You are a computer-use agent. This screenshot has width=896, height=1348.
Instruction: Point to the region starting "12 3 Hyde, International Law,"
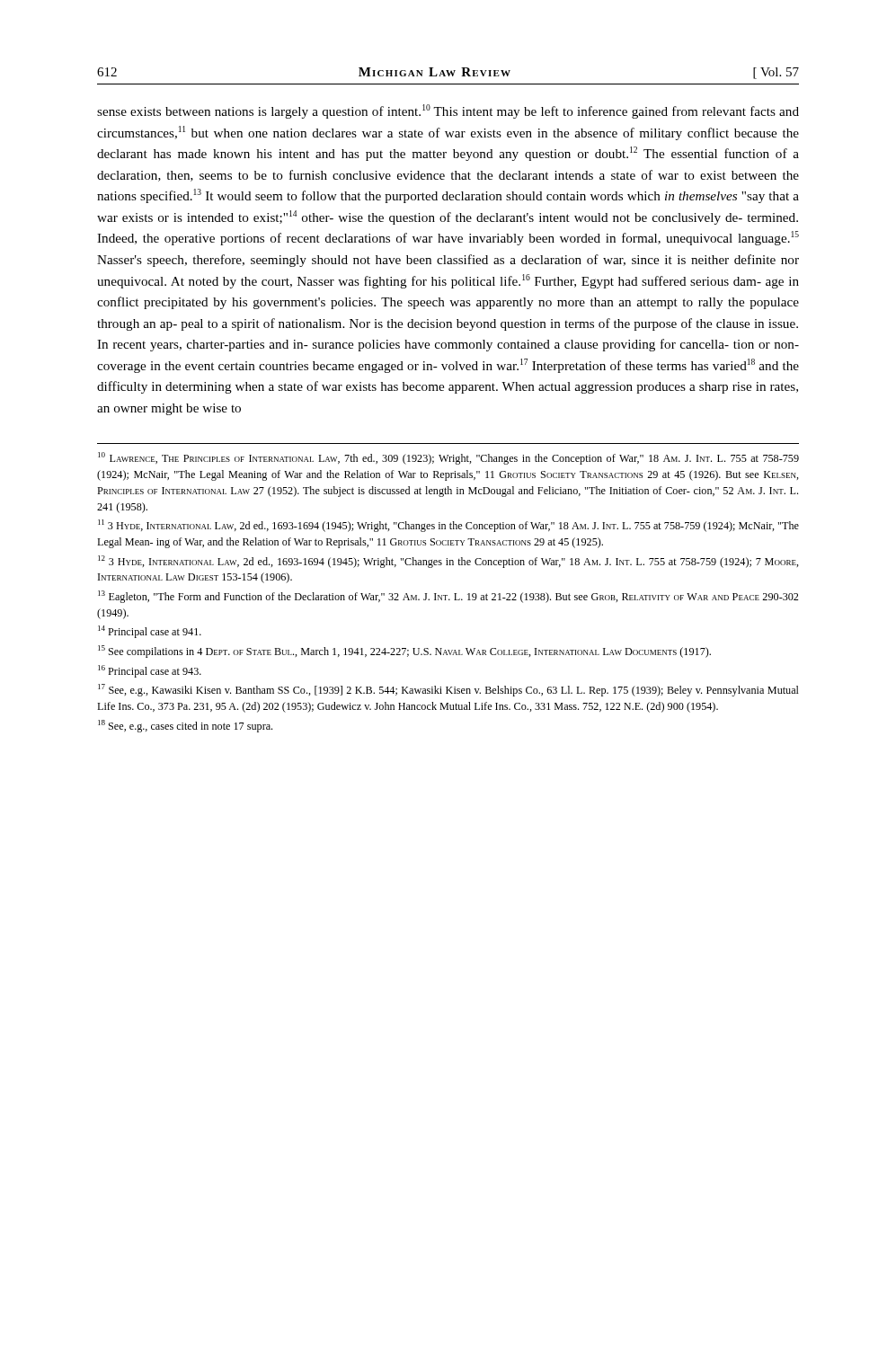(448, 569)
